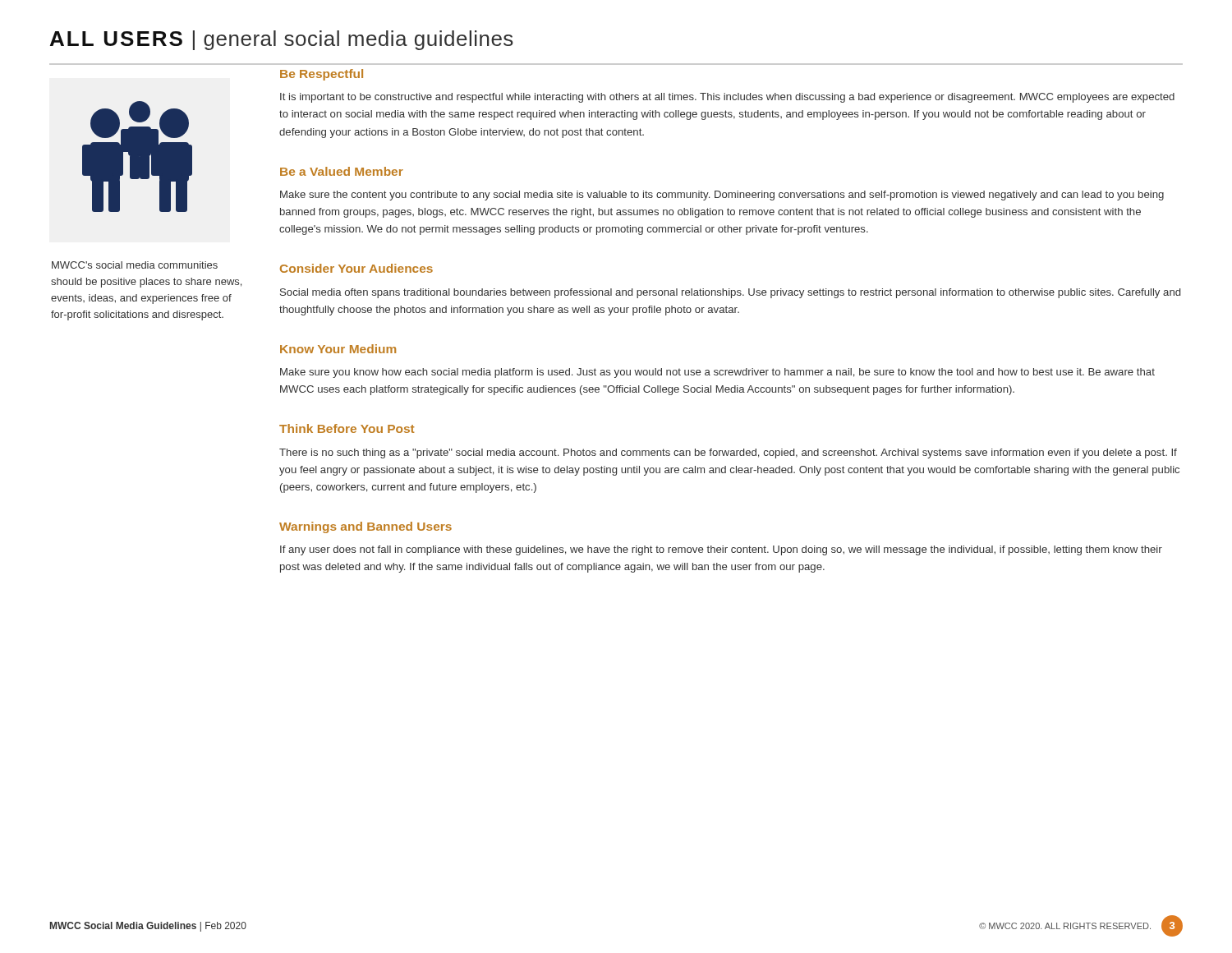Locate the section header with the text "Consider Your Audiences"
The width and height of the screenshot is (1232, 953).
pyautogui.click(x=356, y=268)
